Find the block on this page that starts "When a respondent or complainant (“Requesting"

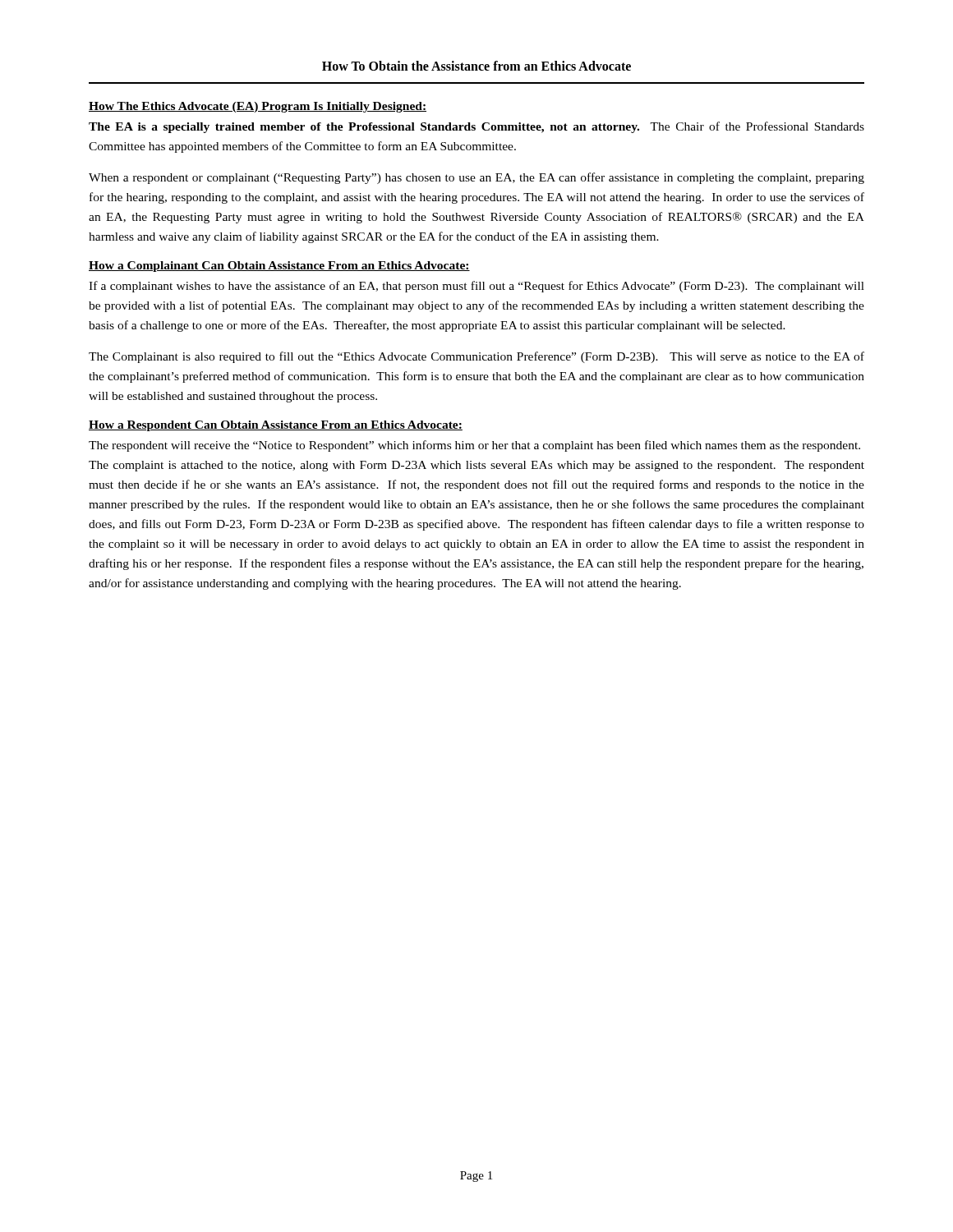[x=476, y=207]
